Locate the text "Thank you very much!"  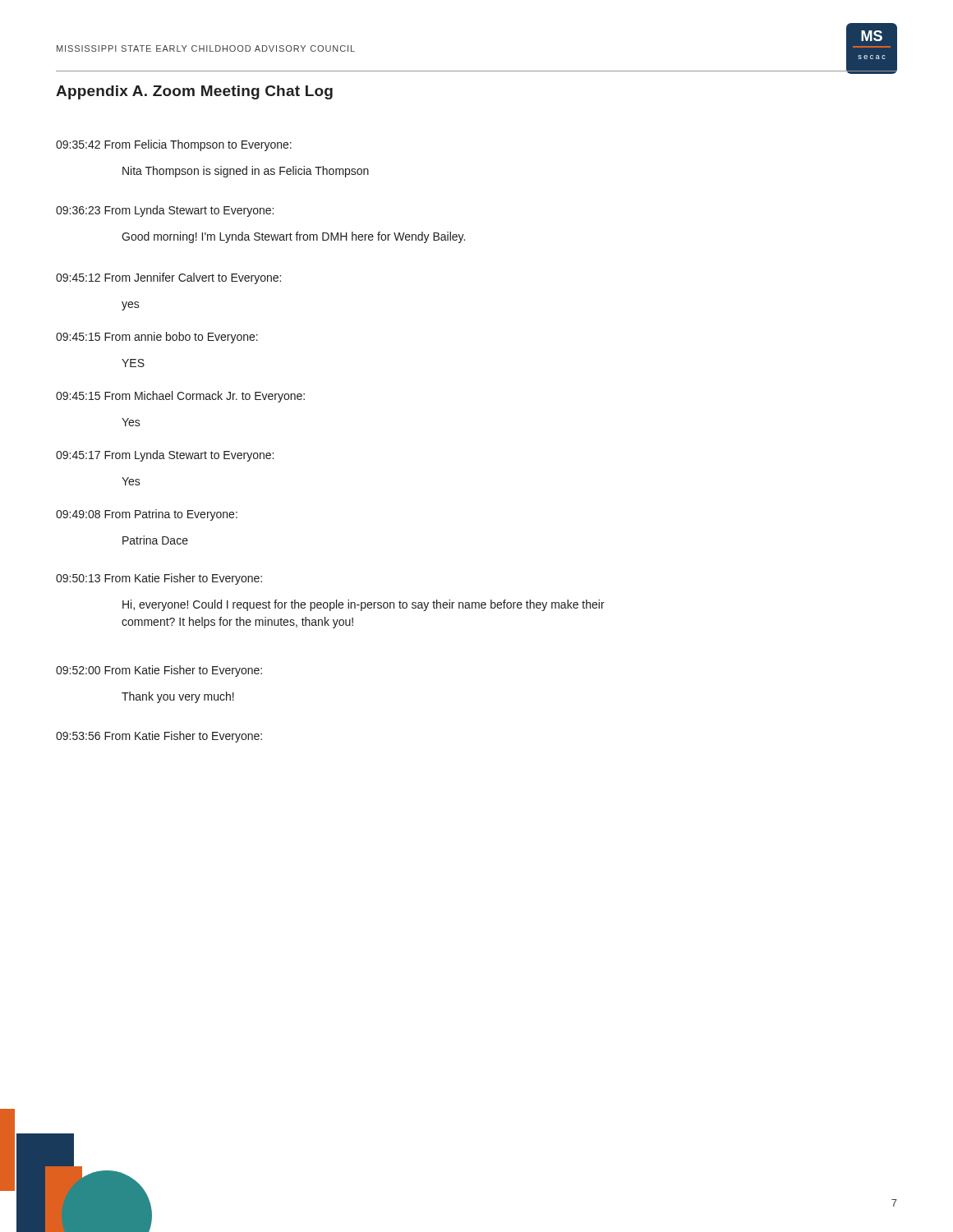[178, 697]
